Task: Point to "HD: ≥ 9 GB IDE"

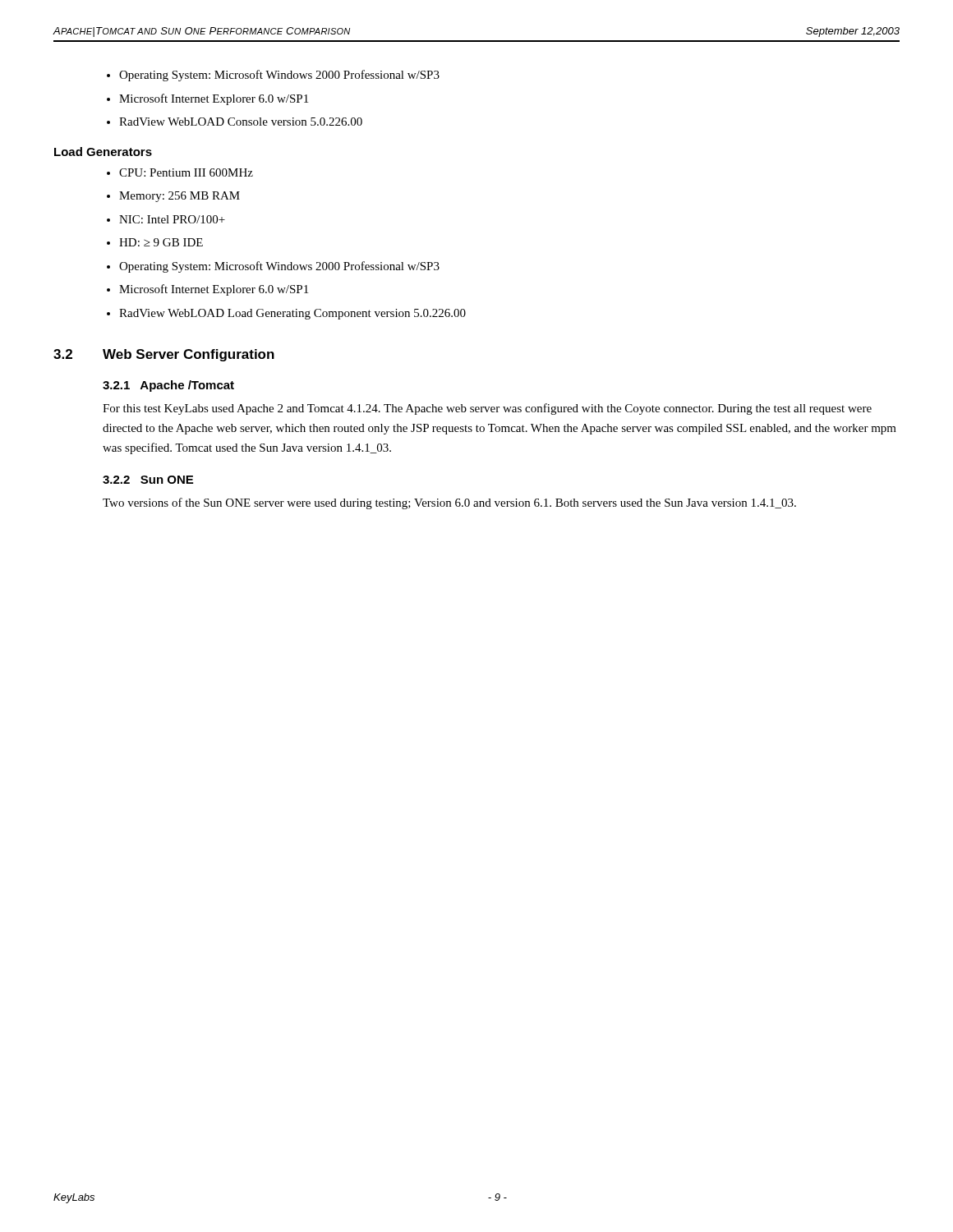Action: click(155, 242)
